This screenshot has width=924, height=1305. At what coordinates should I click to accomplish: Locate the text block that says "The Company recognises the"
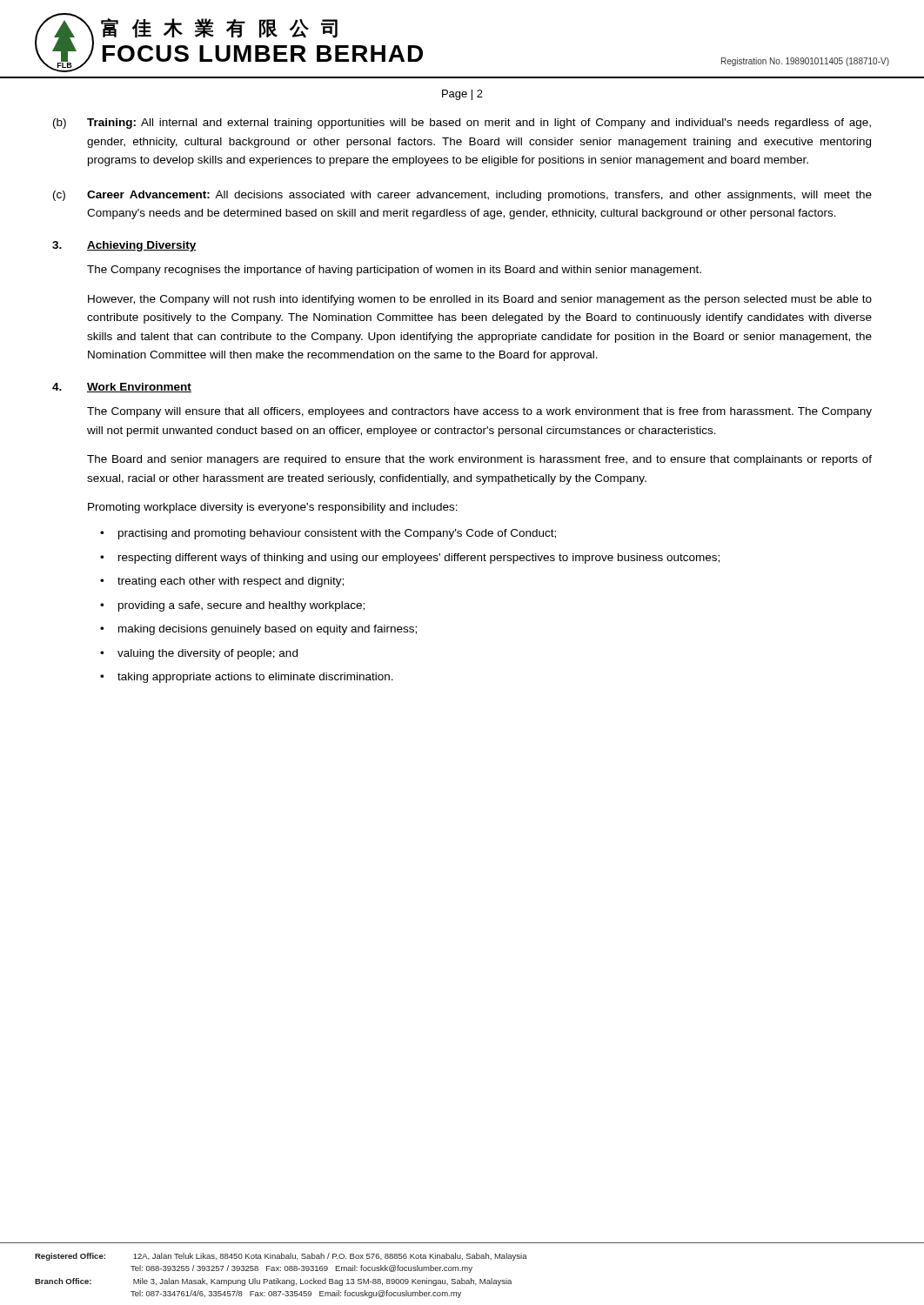pos(395,269)
